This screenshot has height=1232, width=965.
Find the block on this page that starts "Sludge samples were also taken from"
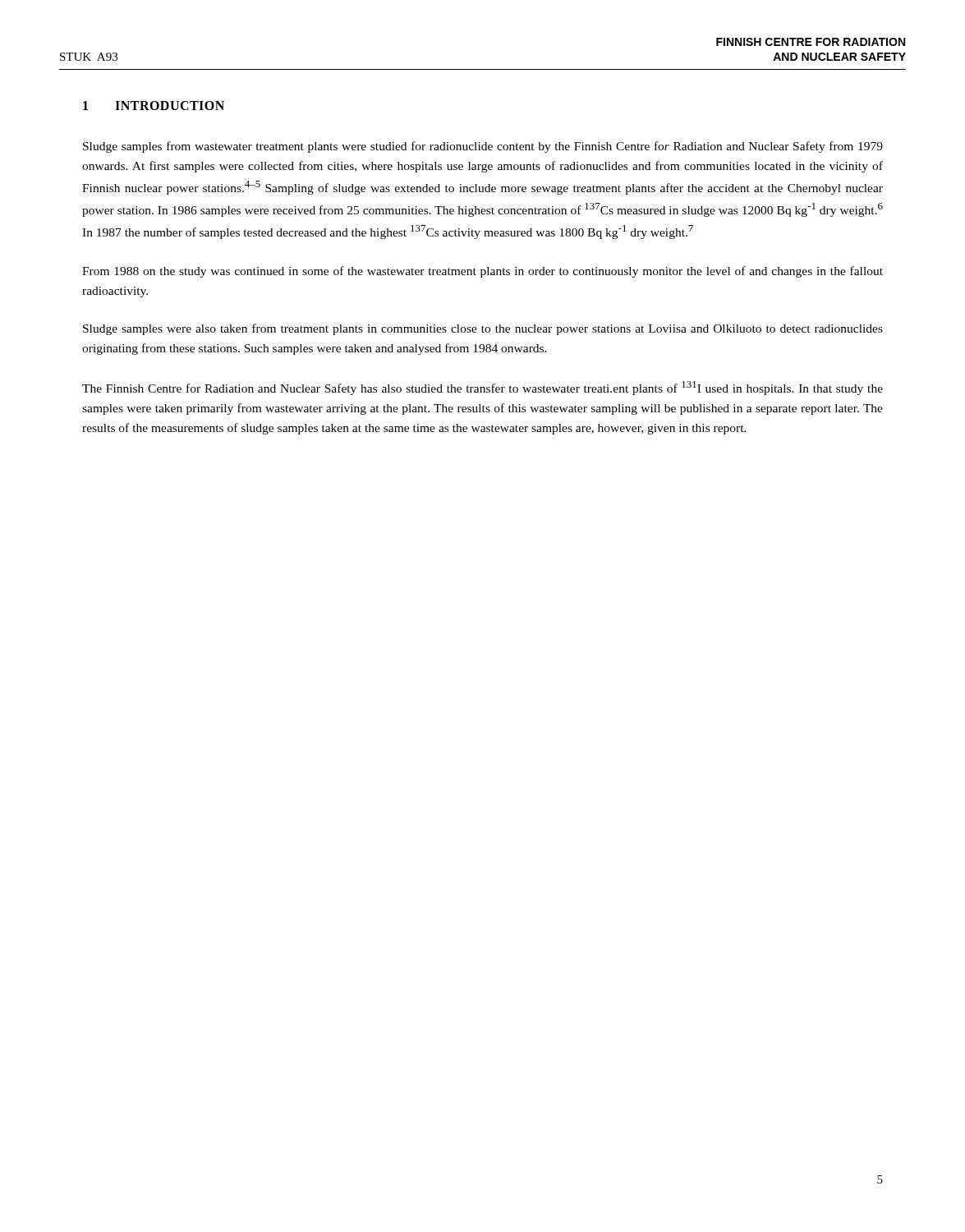click(x=482, y=338)
